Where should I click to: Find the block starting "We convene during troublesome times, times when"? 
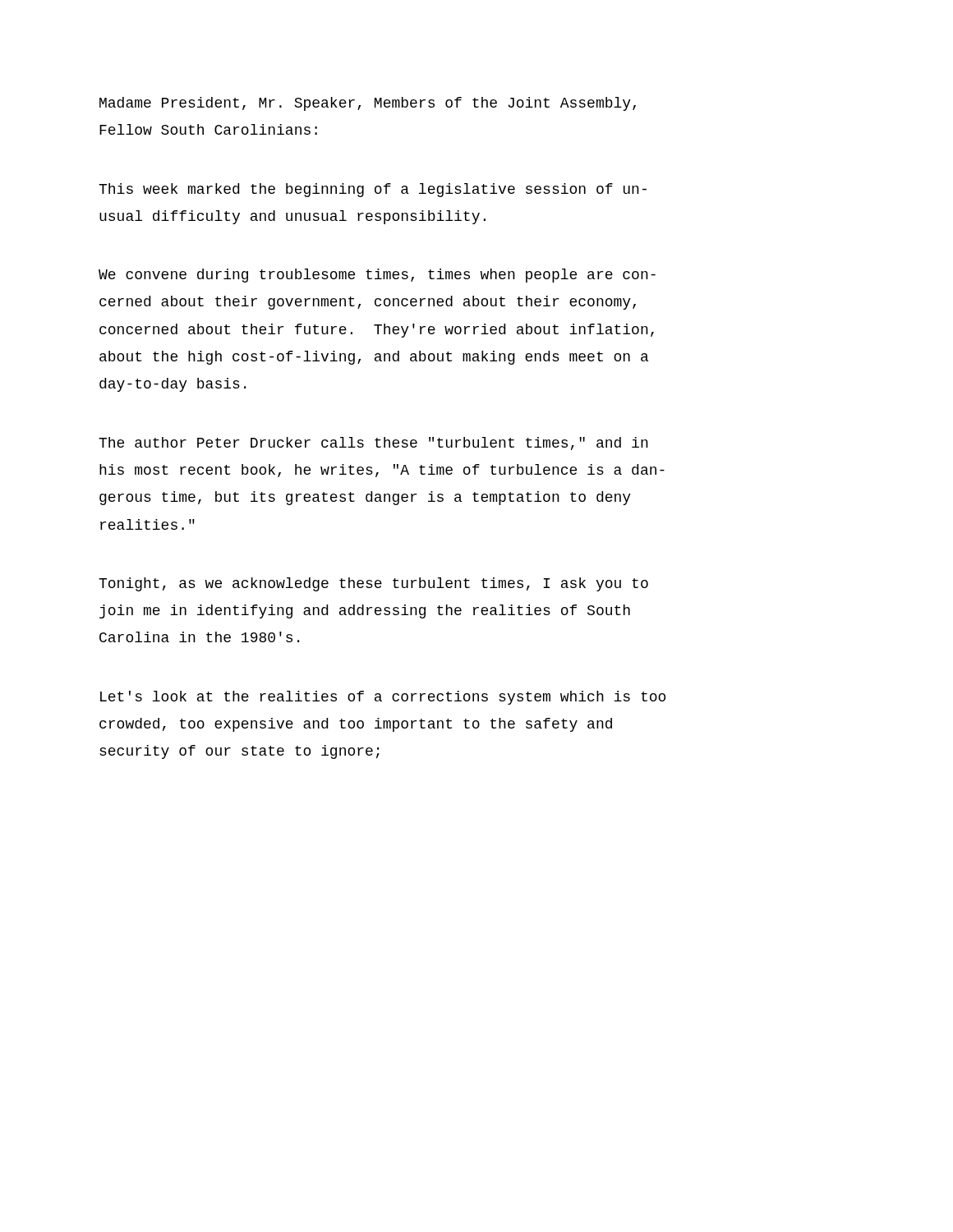pyautogui.click(x=378, y=330)
